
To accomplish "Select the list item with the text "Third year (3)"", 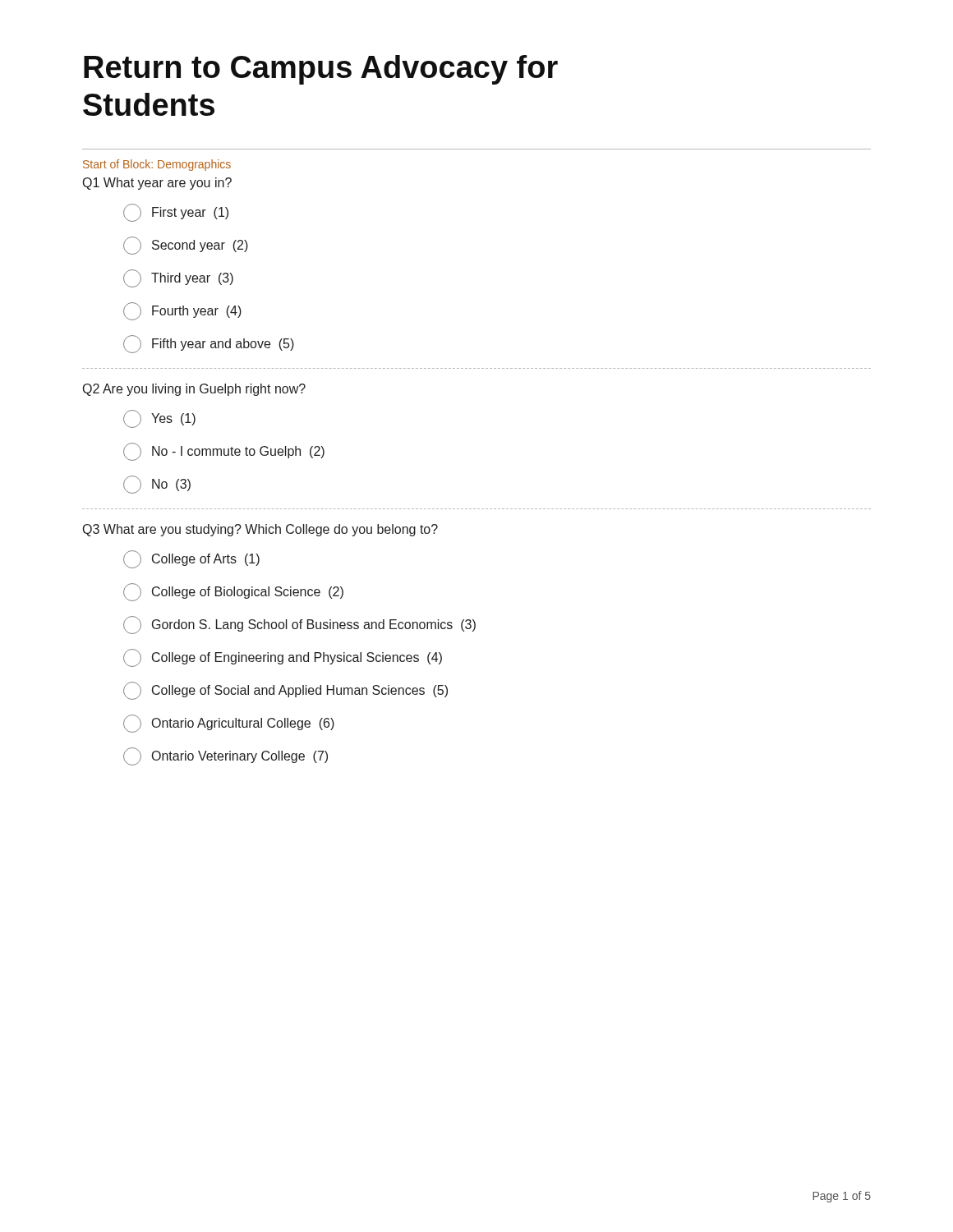I will (x=178, y=279).
